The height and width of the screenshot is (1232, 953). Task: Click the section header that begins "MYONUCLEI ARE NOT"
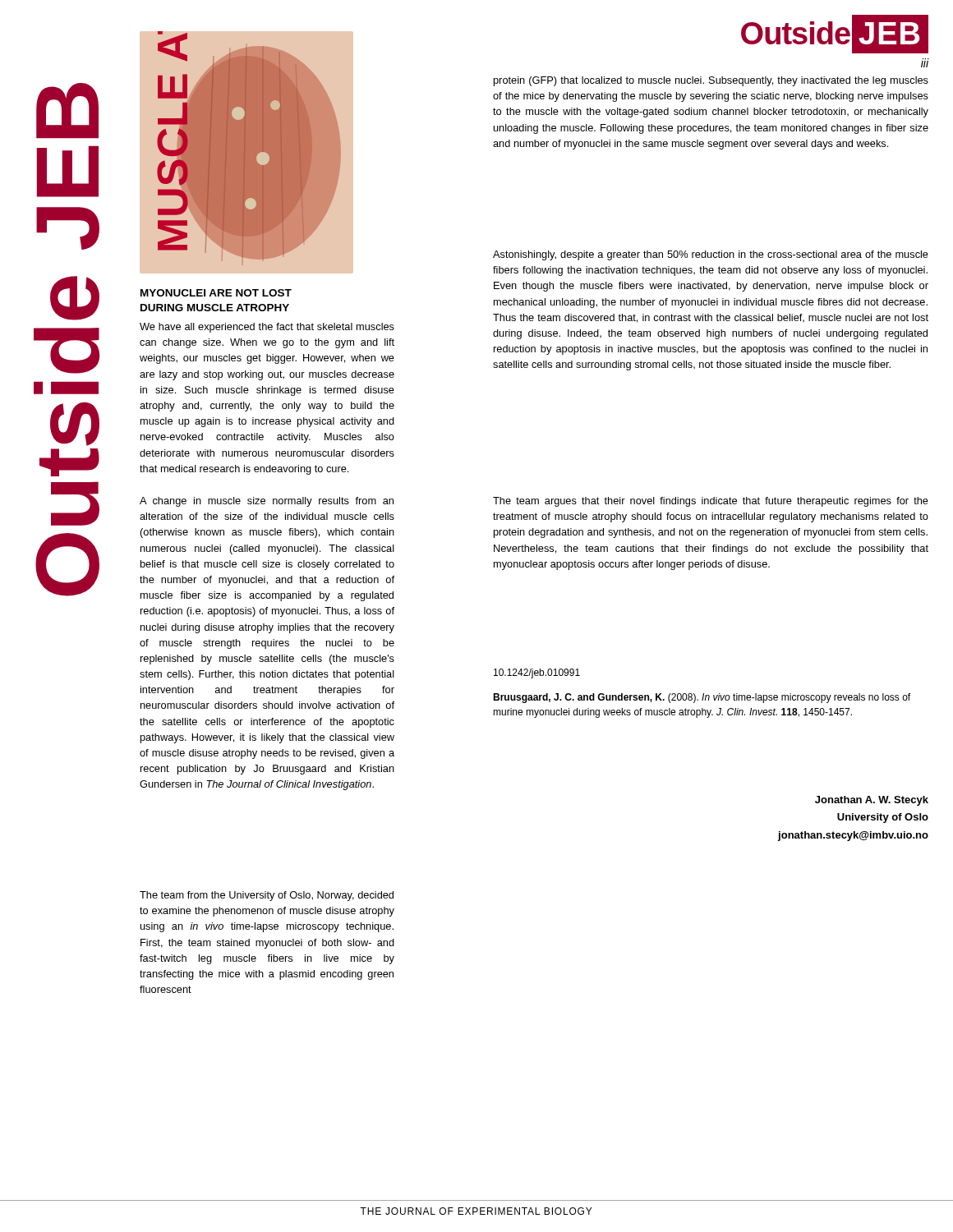pos(267,301)
